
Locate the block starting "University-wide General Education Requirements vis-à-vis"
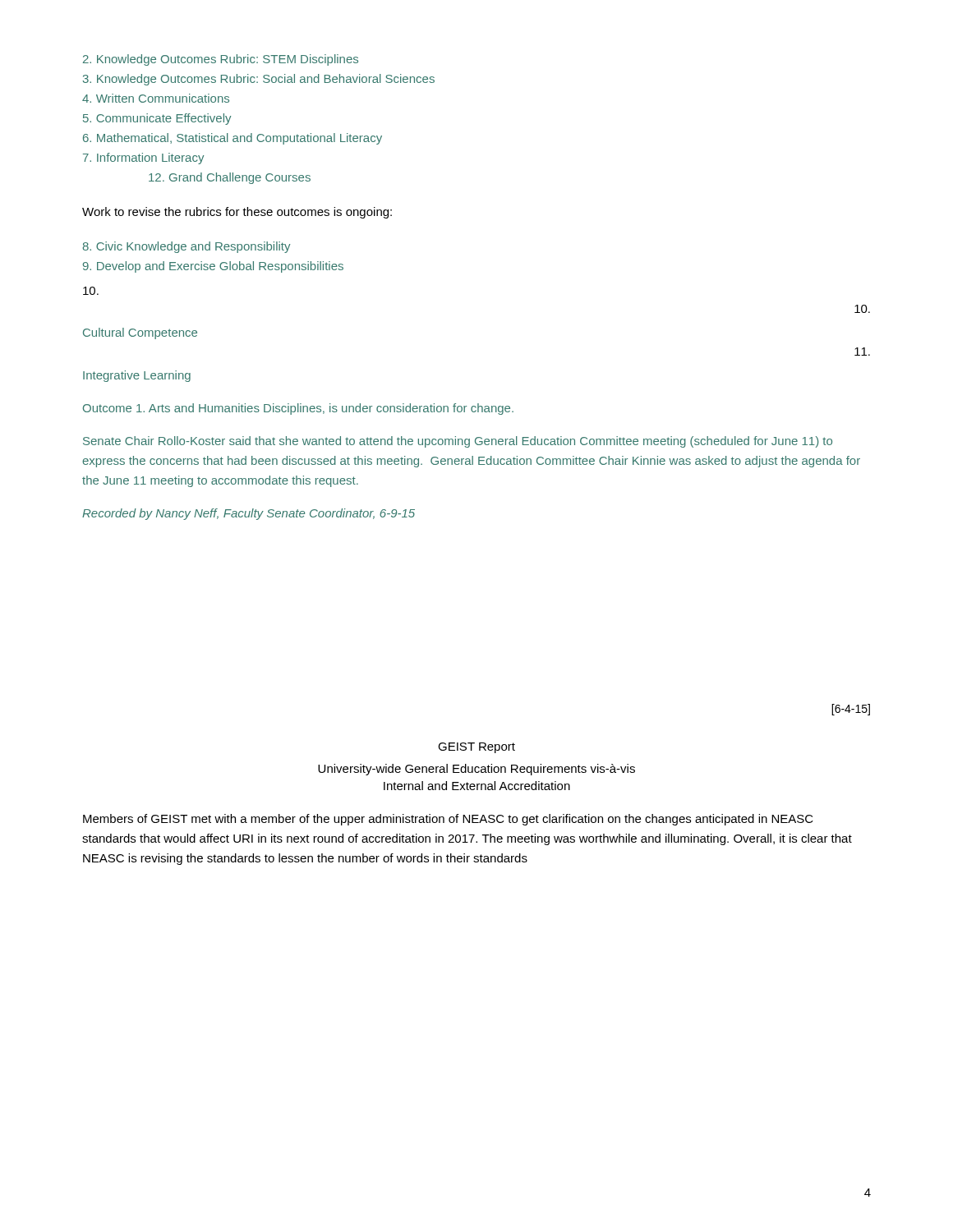point(476,768)
